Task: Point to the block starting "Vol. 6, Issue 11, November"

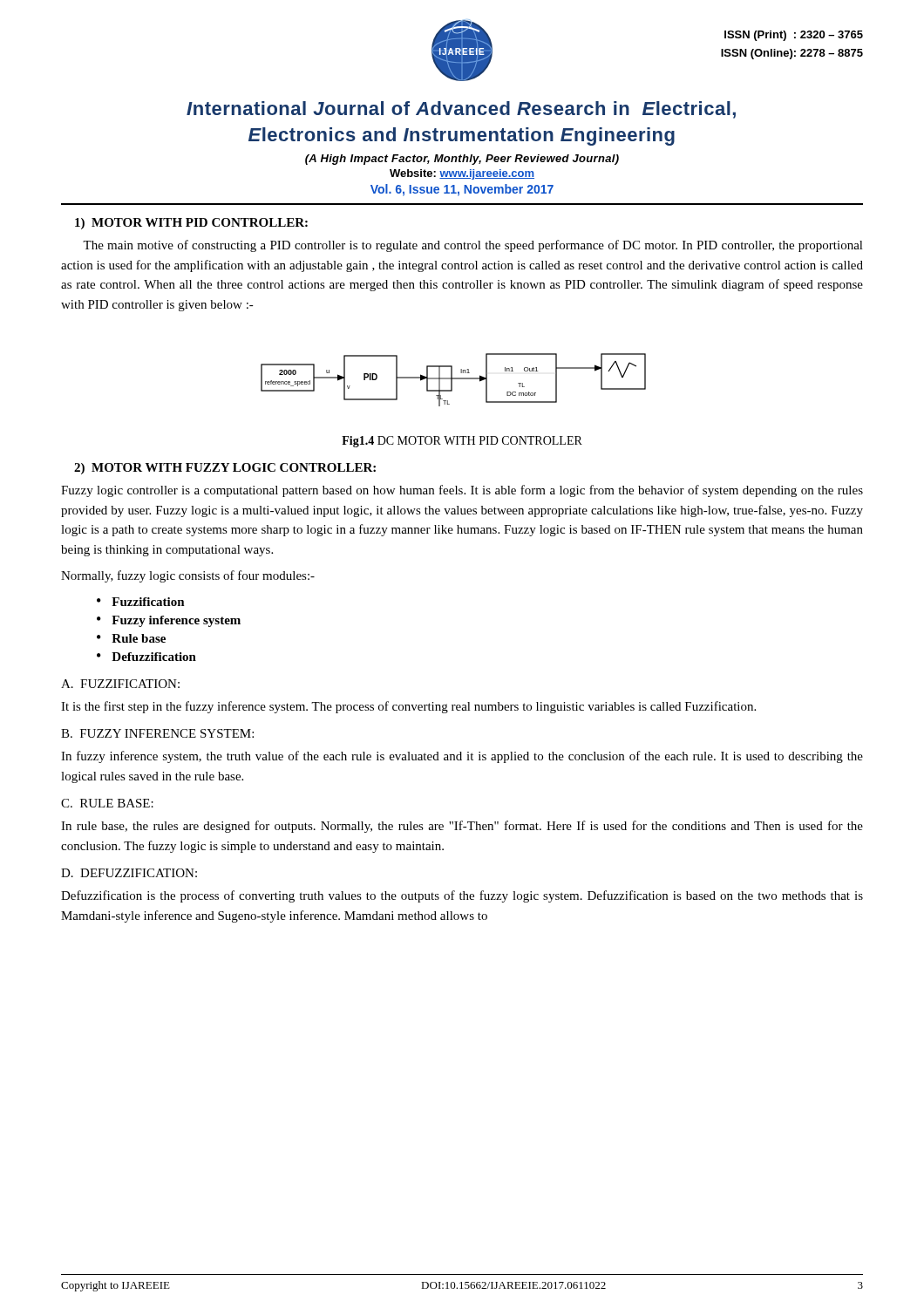Action: 462,190
